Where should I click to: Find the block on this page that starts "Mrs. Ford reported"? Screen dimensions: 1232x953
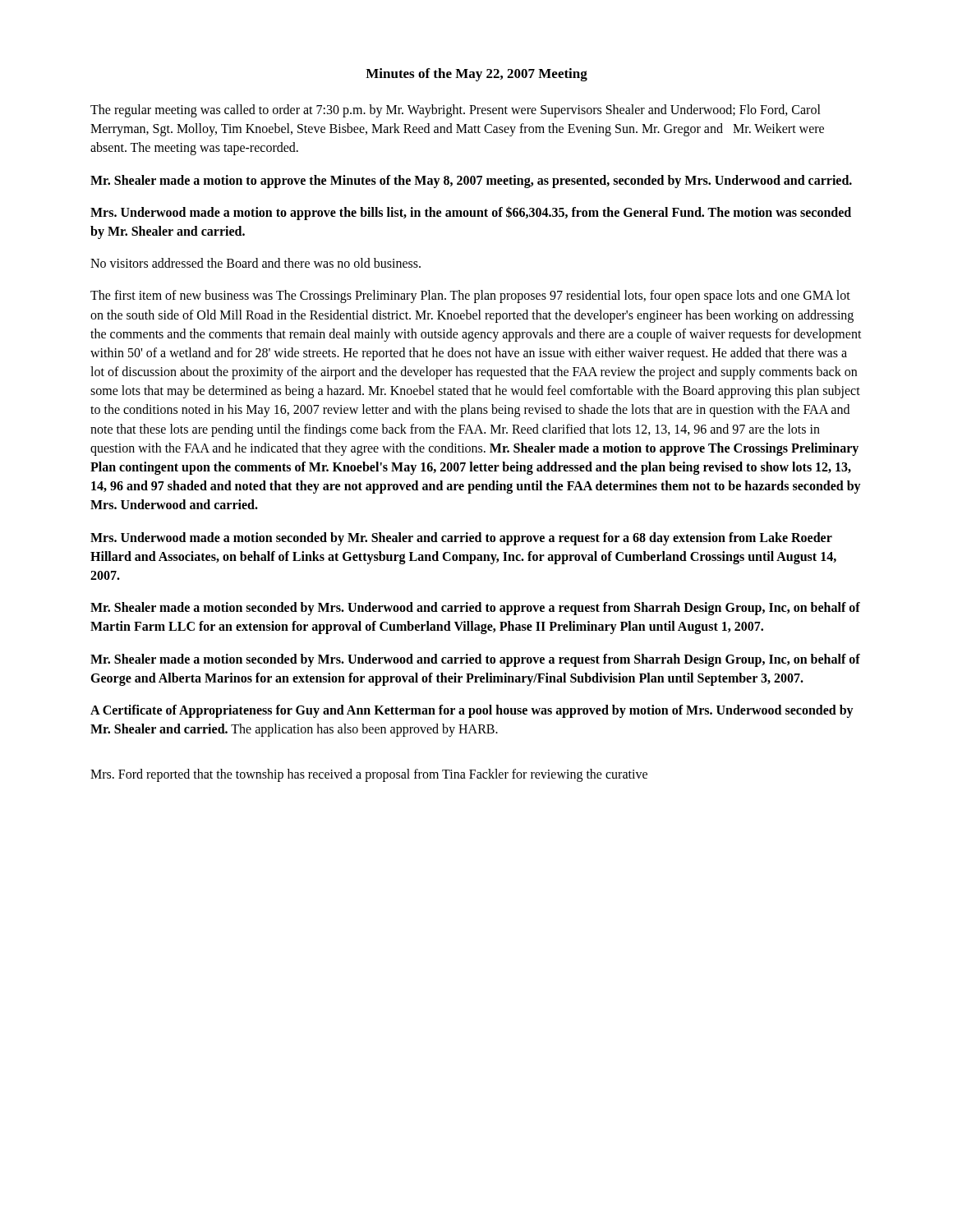click(369, 774)
